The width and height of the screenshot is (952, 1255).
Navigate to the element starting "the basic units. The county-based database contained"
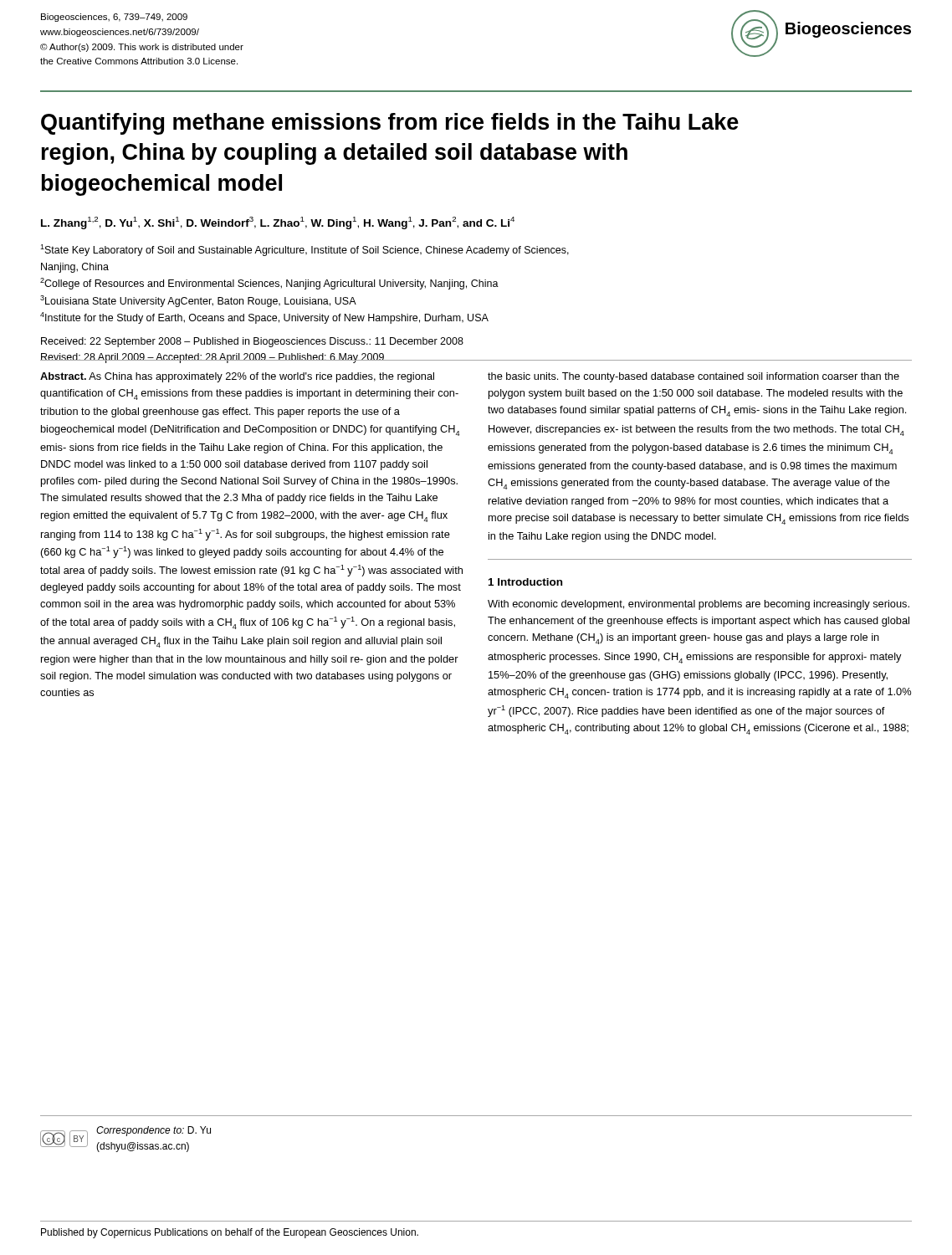[698, 456]
